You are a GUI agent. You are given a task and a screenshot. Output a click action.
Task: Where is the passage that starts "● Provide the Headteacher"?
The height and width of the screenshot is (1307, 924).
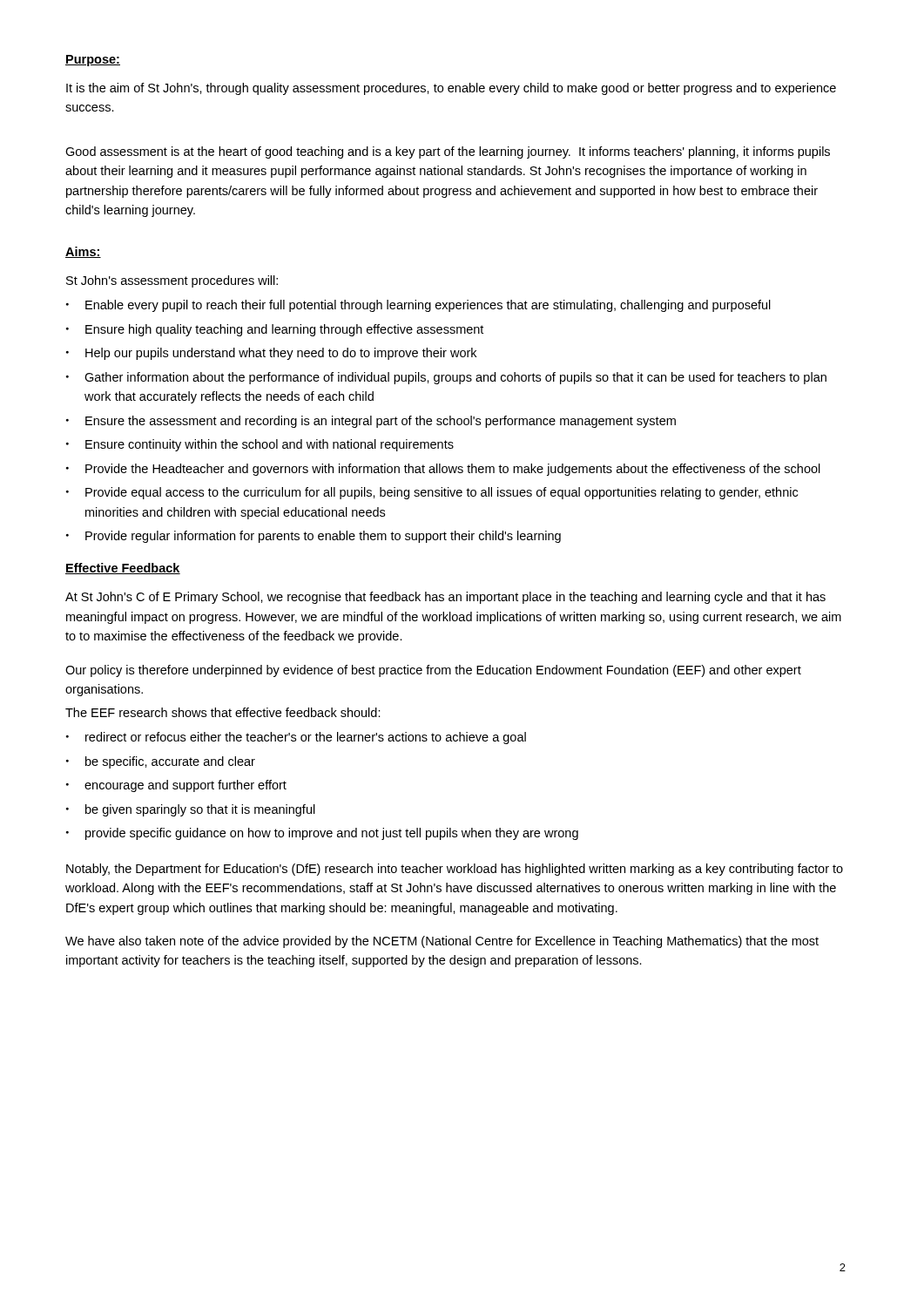455,469
